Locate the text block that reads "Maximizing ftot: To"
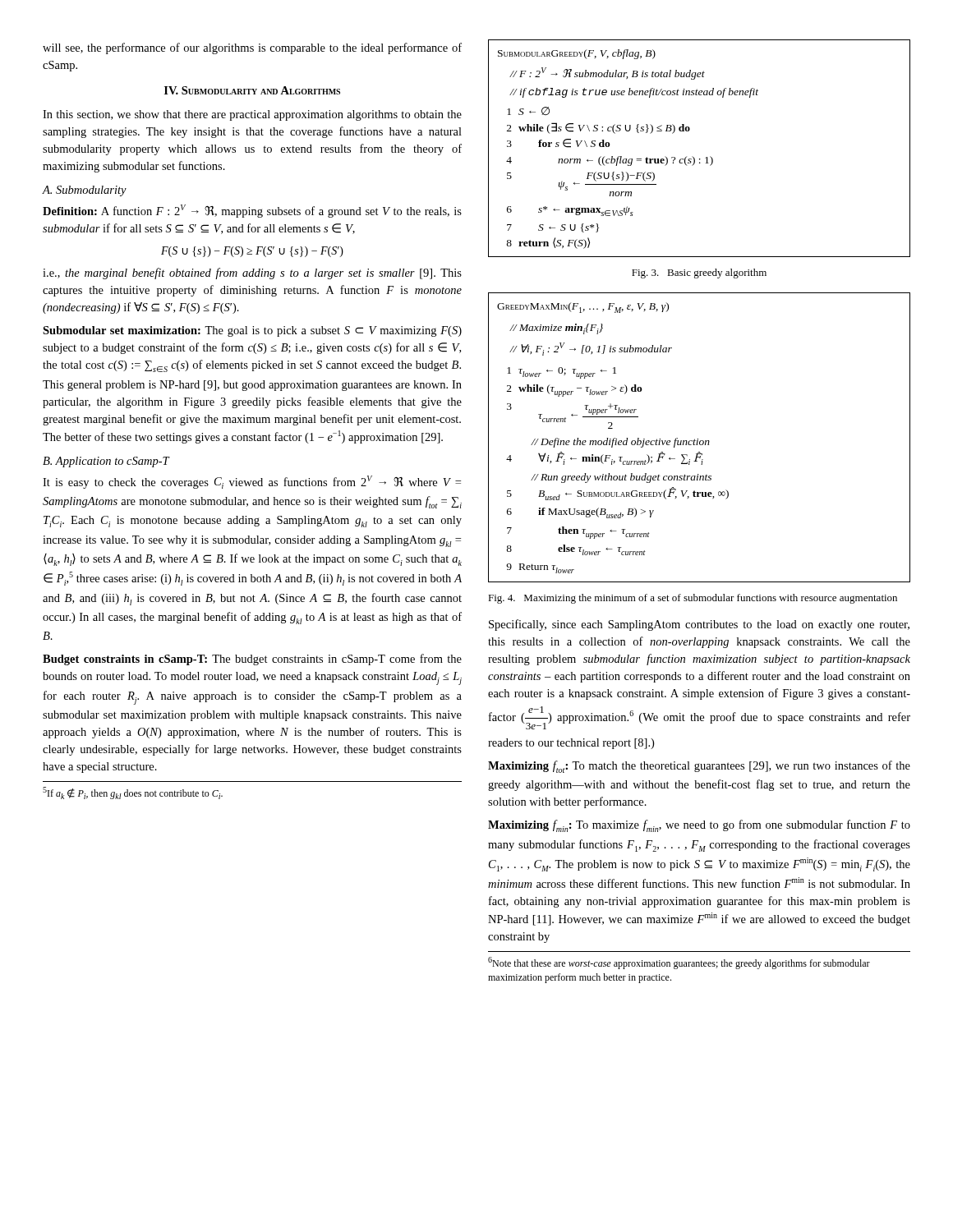The width and height of the screenshot is (953, 1232). click(699, 784)
